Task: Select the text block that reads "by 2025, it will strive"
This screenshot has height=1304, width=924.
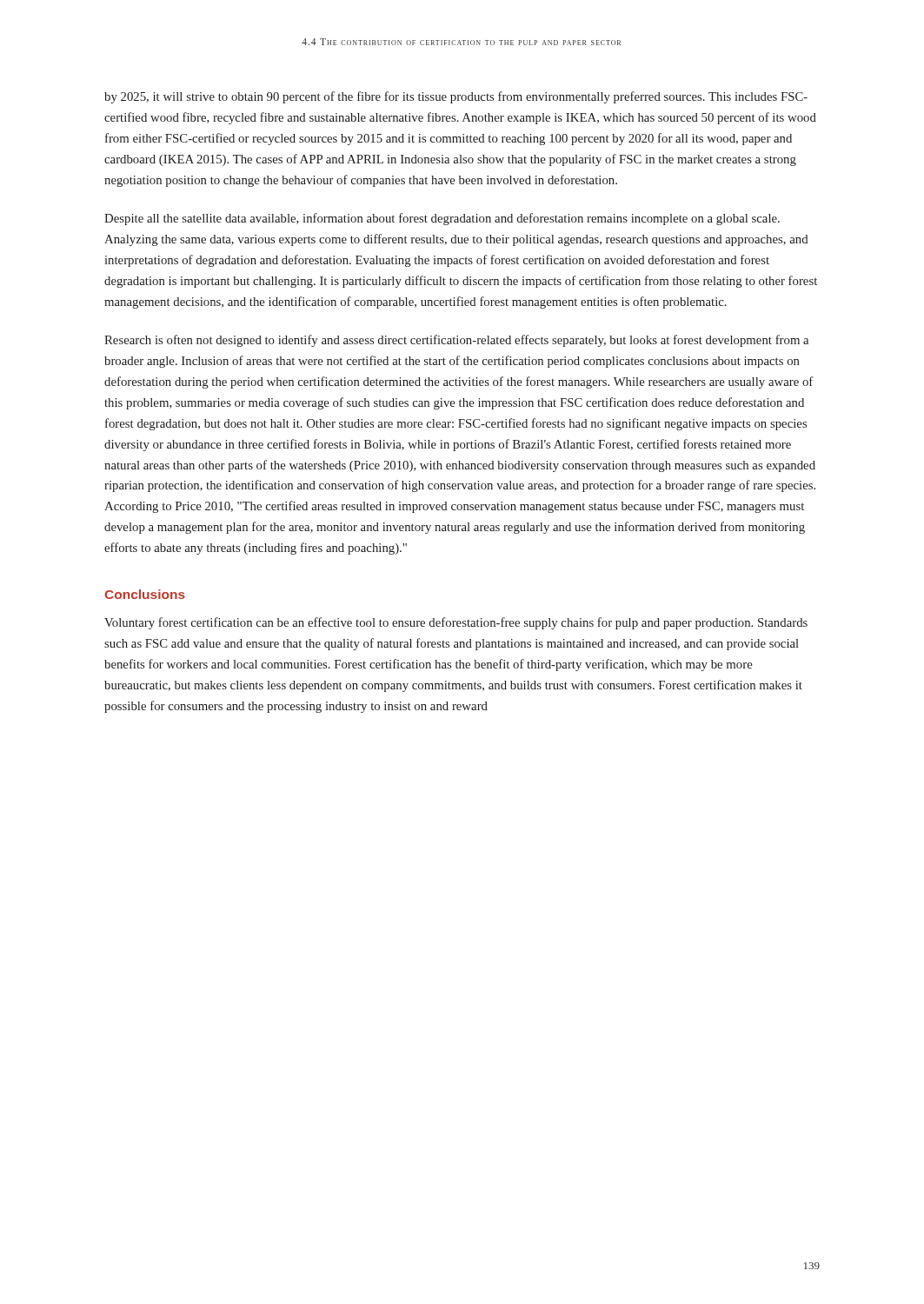Action: [460, 138]
